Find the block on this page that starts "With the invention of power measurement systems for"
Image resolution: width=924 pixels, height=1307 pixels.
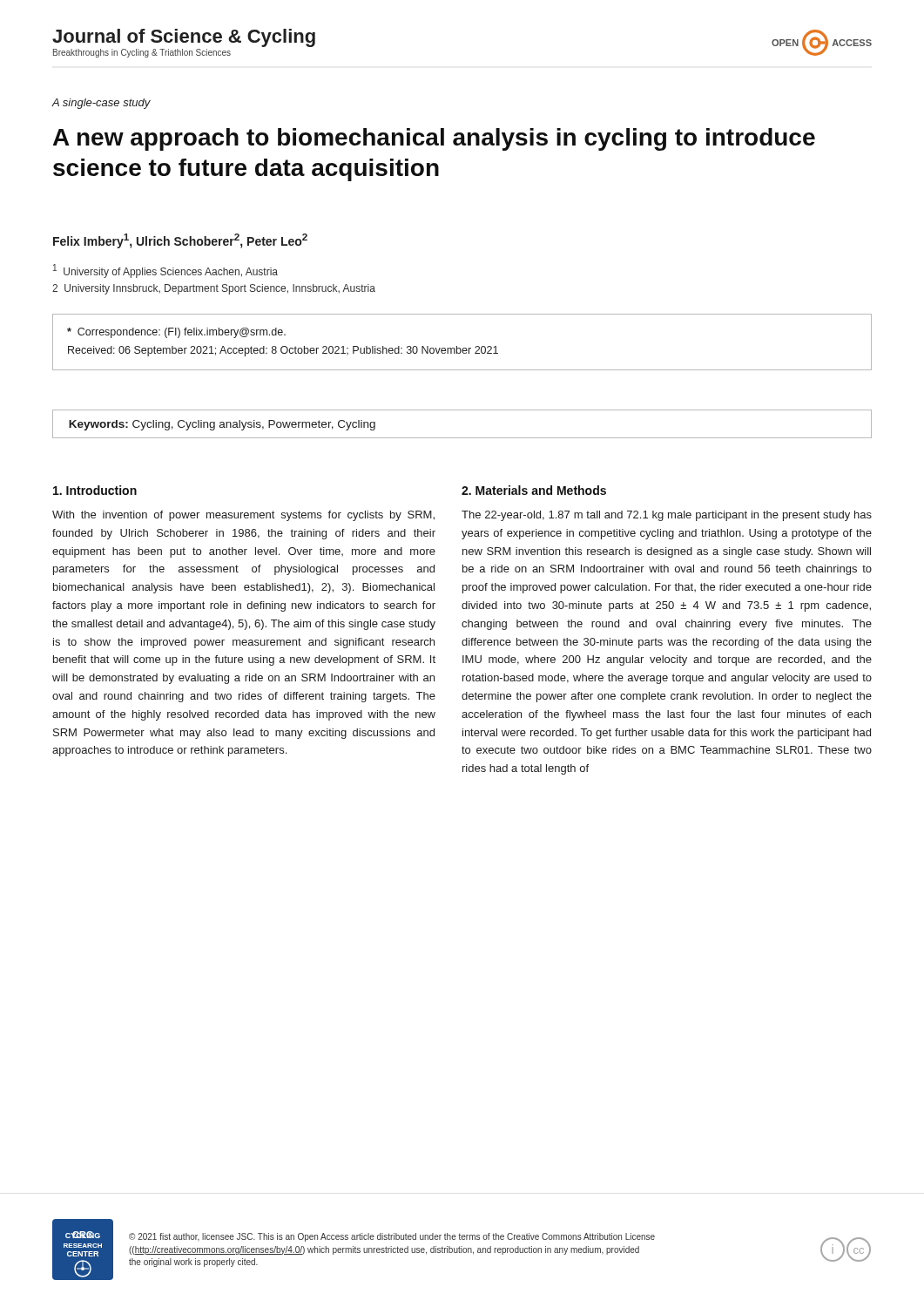pos(244,632)
